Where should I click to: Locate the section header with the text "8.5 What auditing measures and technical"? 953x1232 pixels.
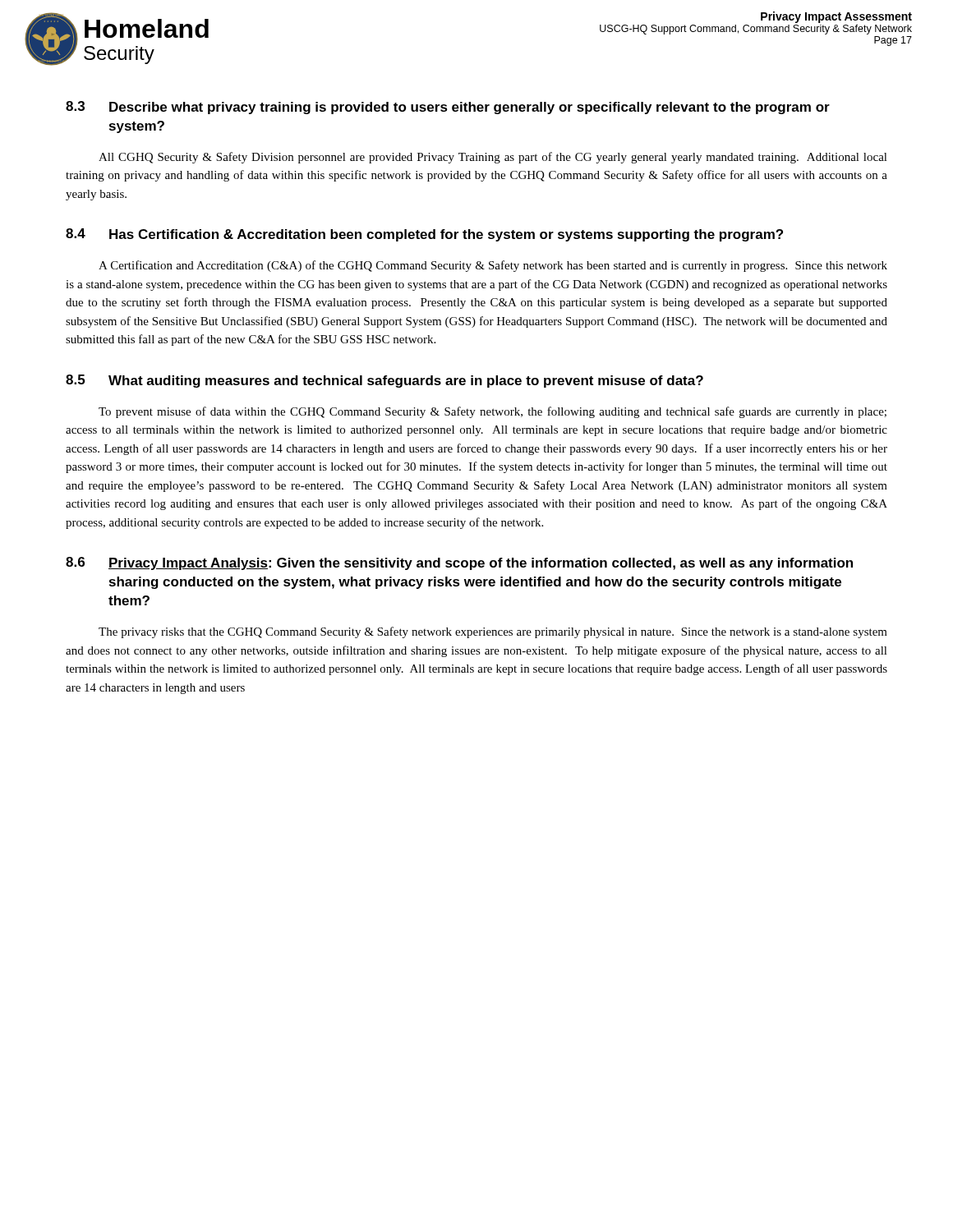[385, 381]
